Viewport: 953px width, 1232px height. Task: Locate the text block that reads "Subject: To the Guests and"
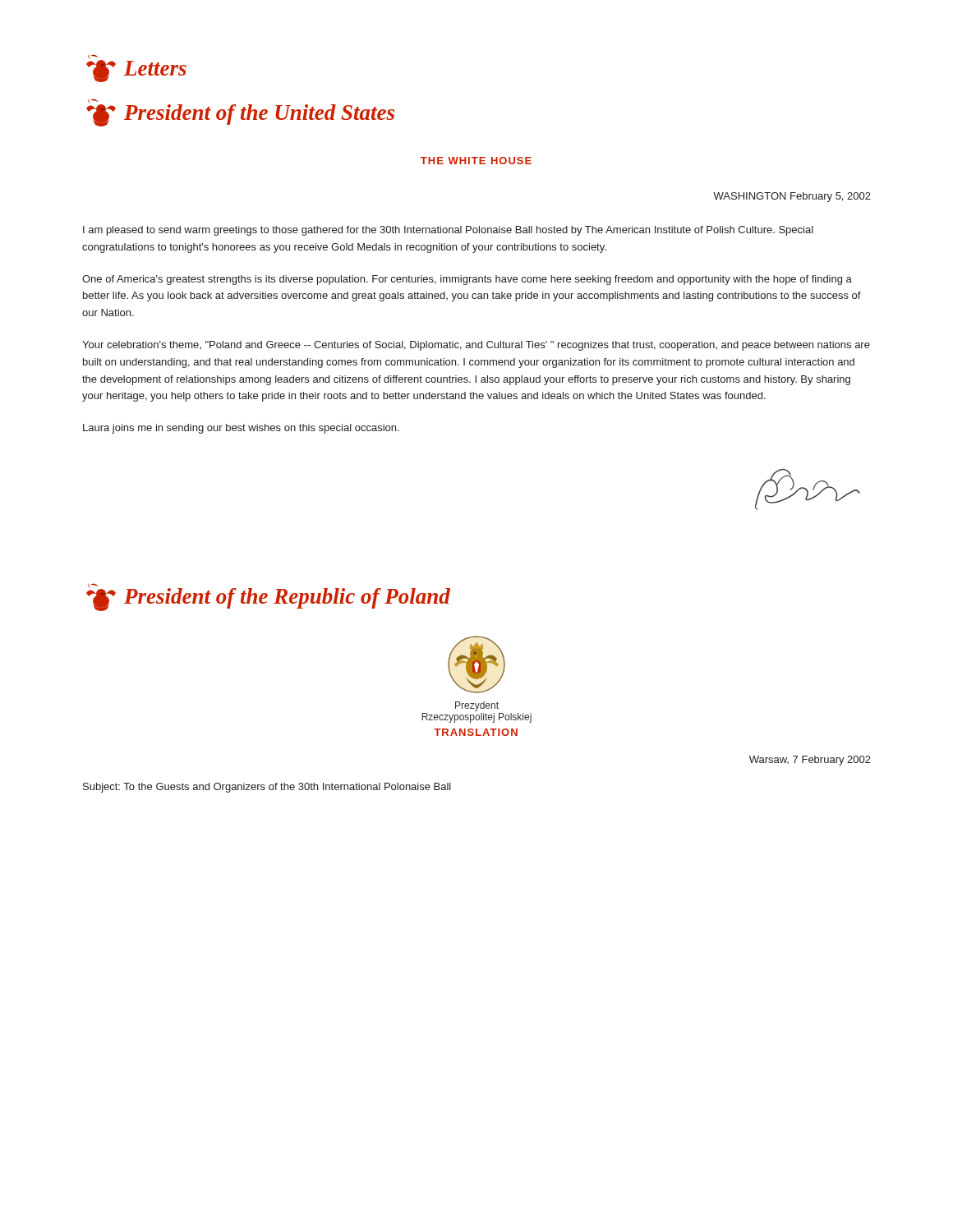pos(267,786)
